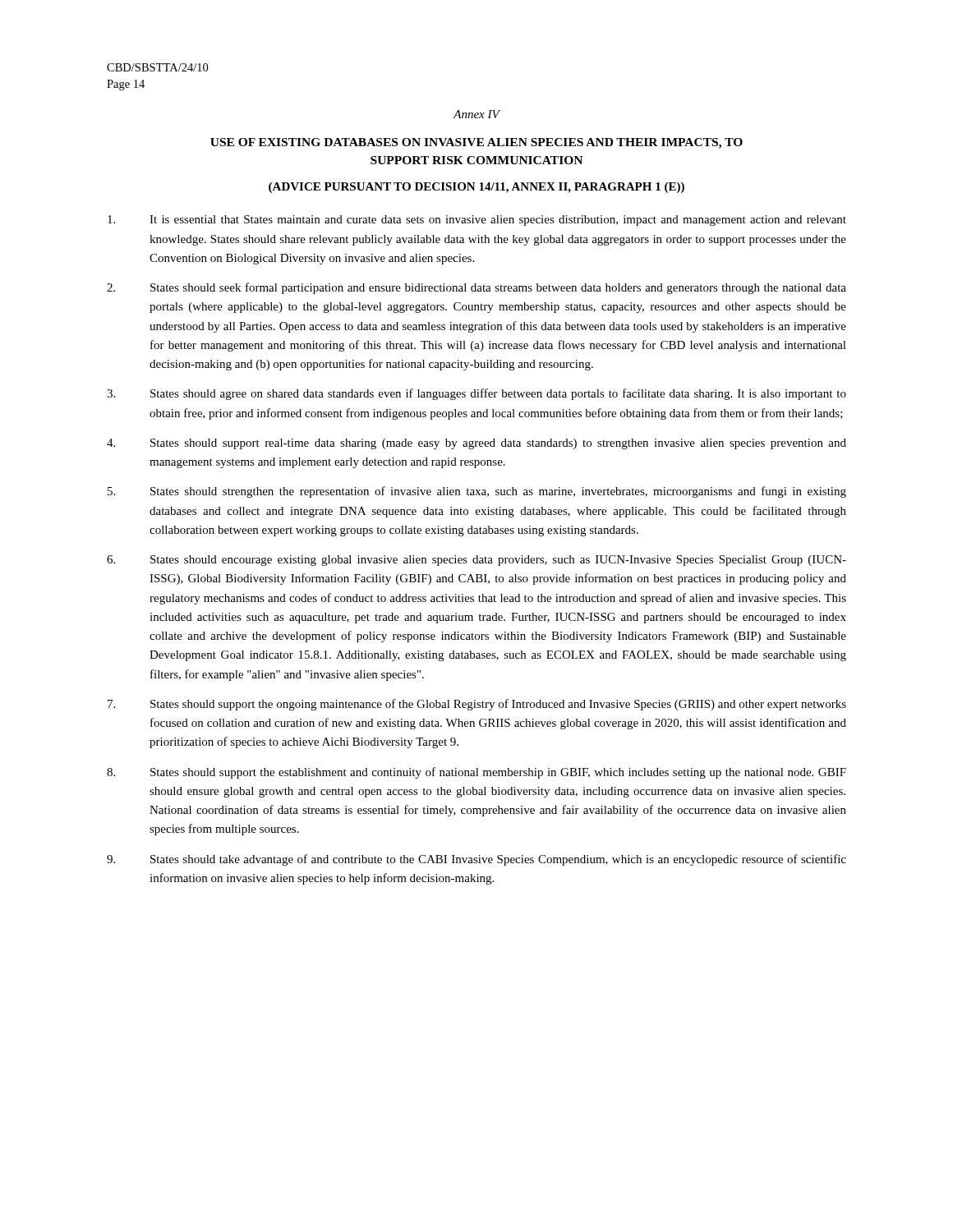Screen dimensions: 1232x953
Task: Click on the element starting "States should take"
Action: point(476,869)
